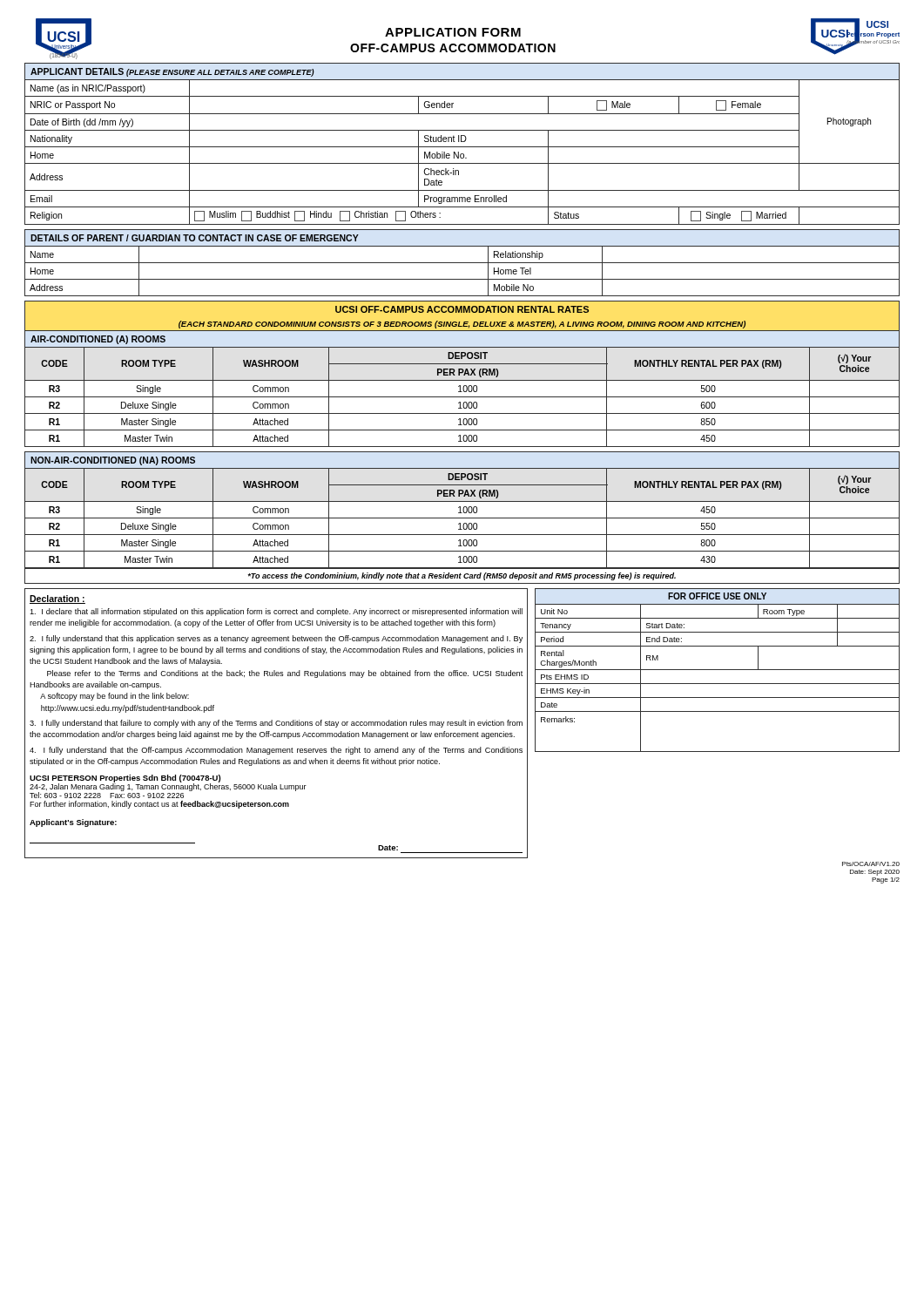
Task: Navigate to the text starting "2. I fully"
Action: click(x=276, y=673)
